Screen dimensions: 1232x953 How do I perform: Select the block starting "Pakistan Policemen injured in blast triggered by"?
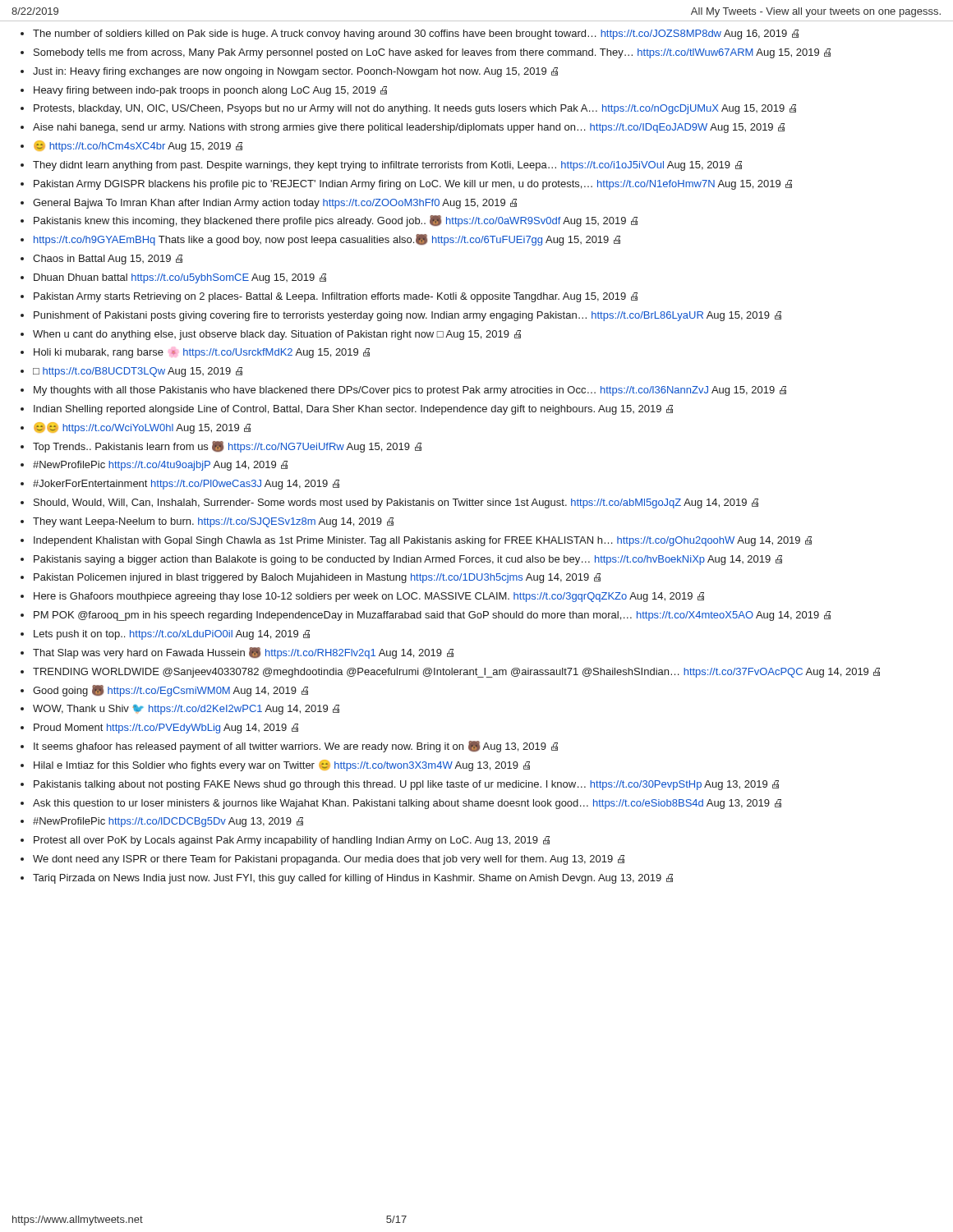click(x=318, y=577)
